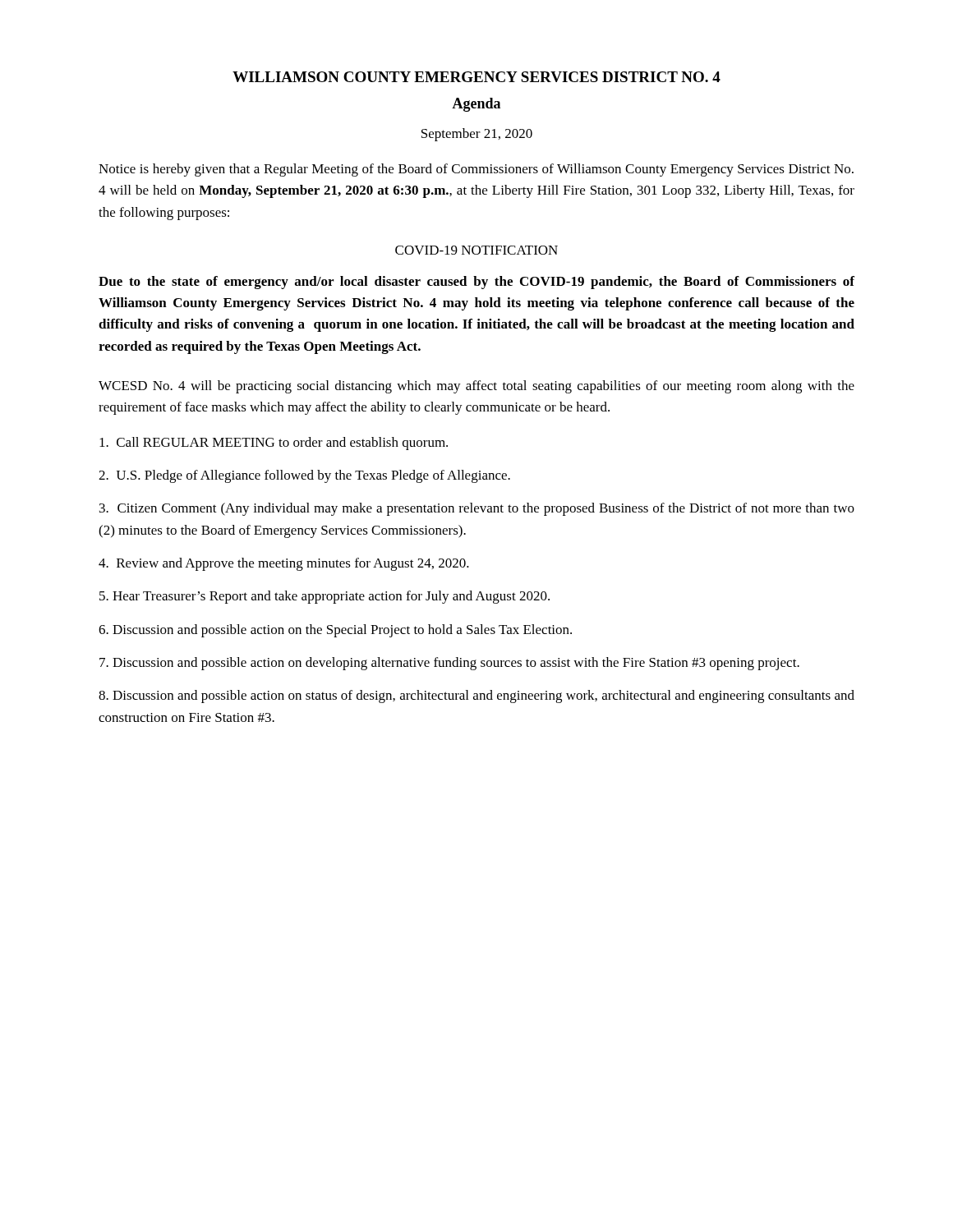Locate the text that says "September 21, 2020"
This screenshot has width=953, height=1232.
tap(476, 133)
